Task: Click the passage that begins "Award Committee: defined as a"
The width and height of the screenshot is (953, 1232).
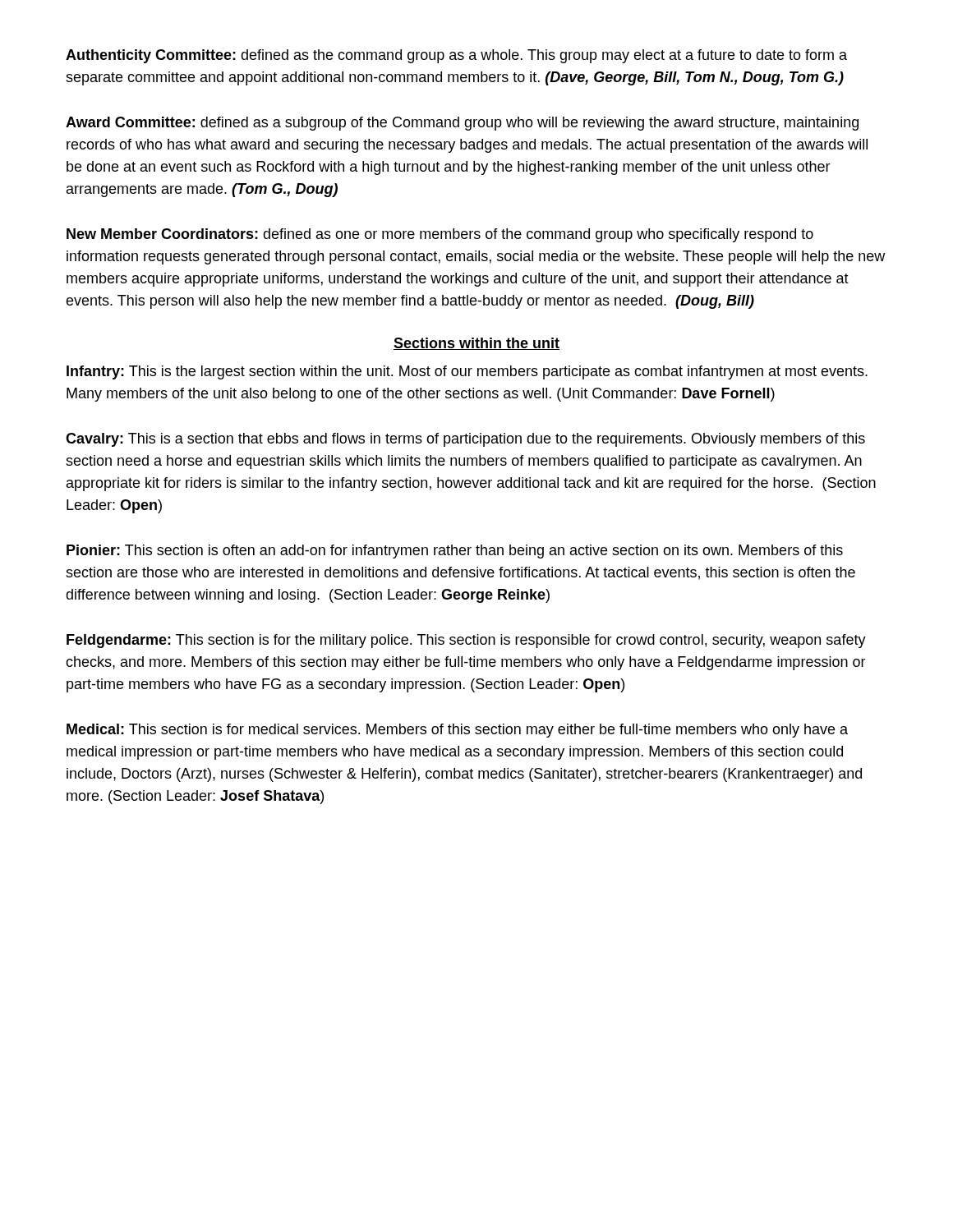Action: [467, 156]
